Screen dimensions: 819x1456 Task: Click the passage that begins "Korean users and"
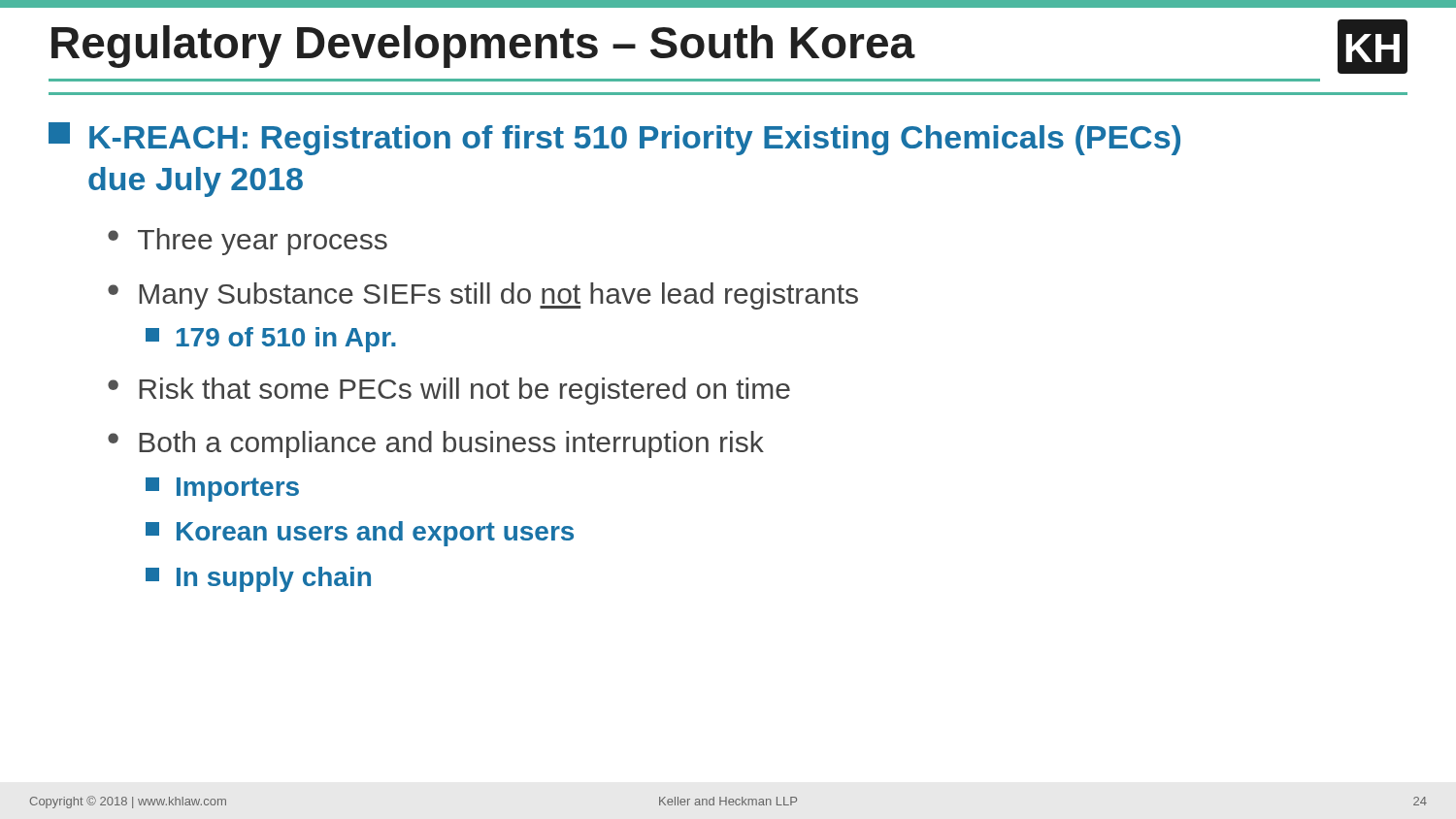360,532
